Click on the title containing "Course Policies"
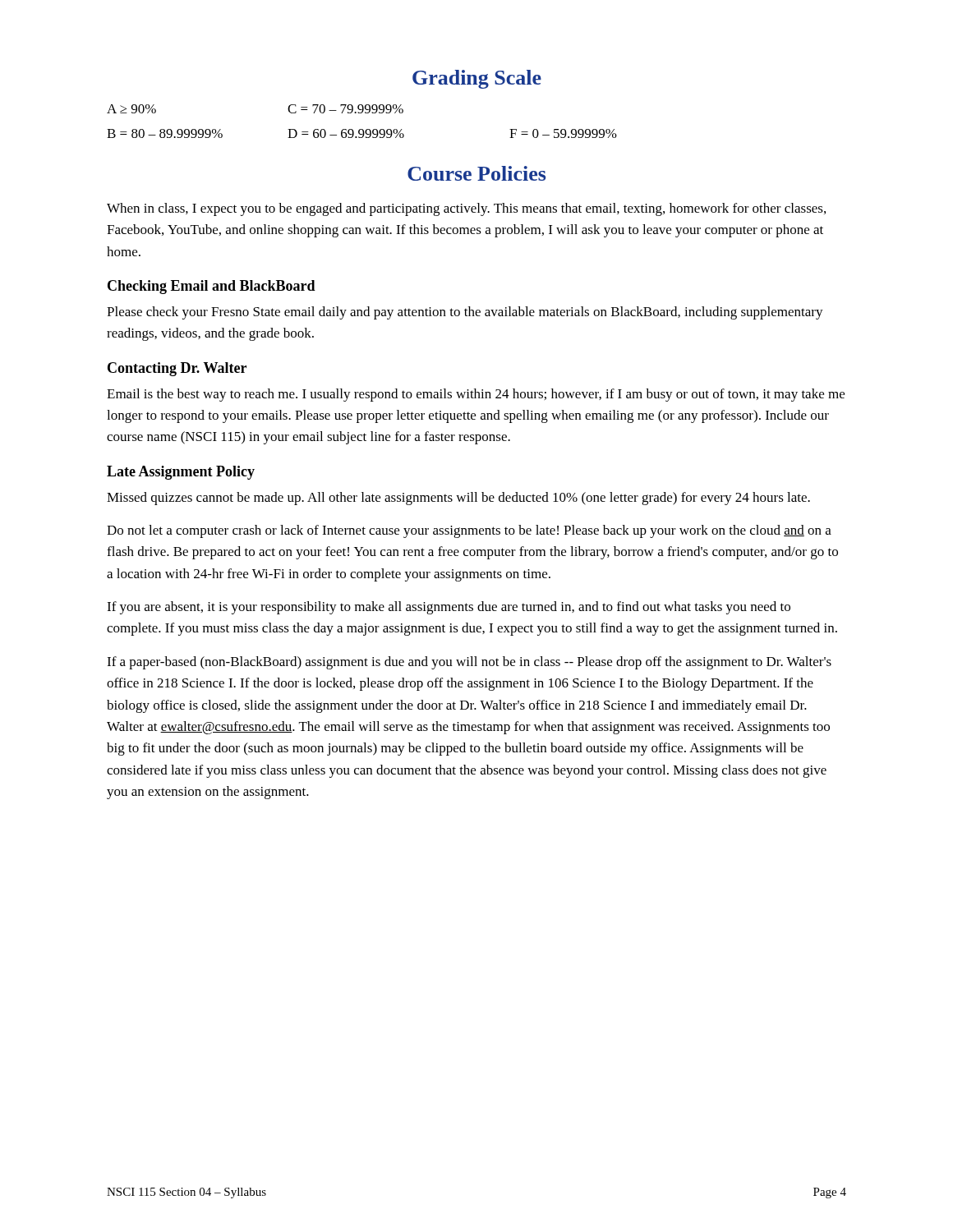953x1232 pixels. click(x=476, y=174)
